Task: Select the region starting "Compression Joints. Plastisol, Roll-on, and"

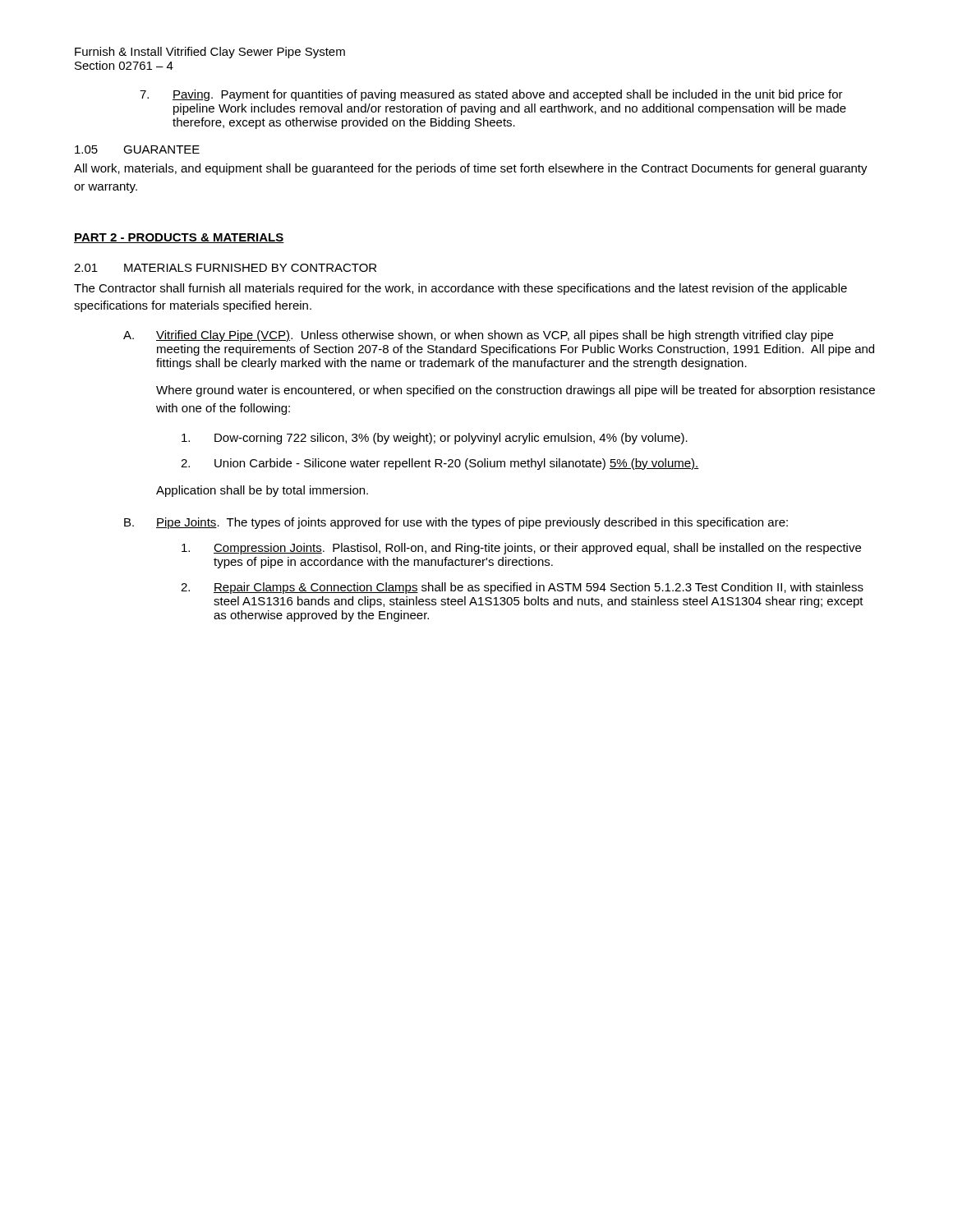Action: [530, 555]
